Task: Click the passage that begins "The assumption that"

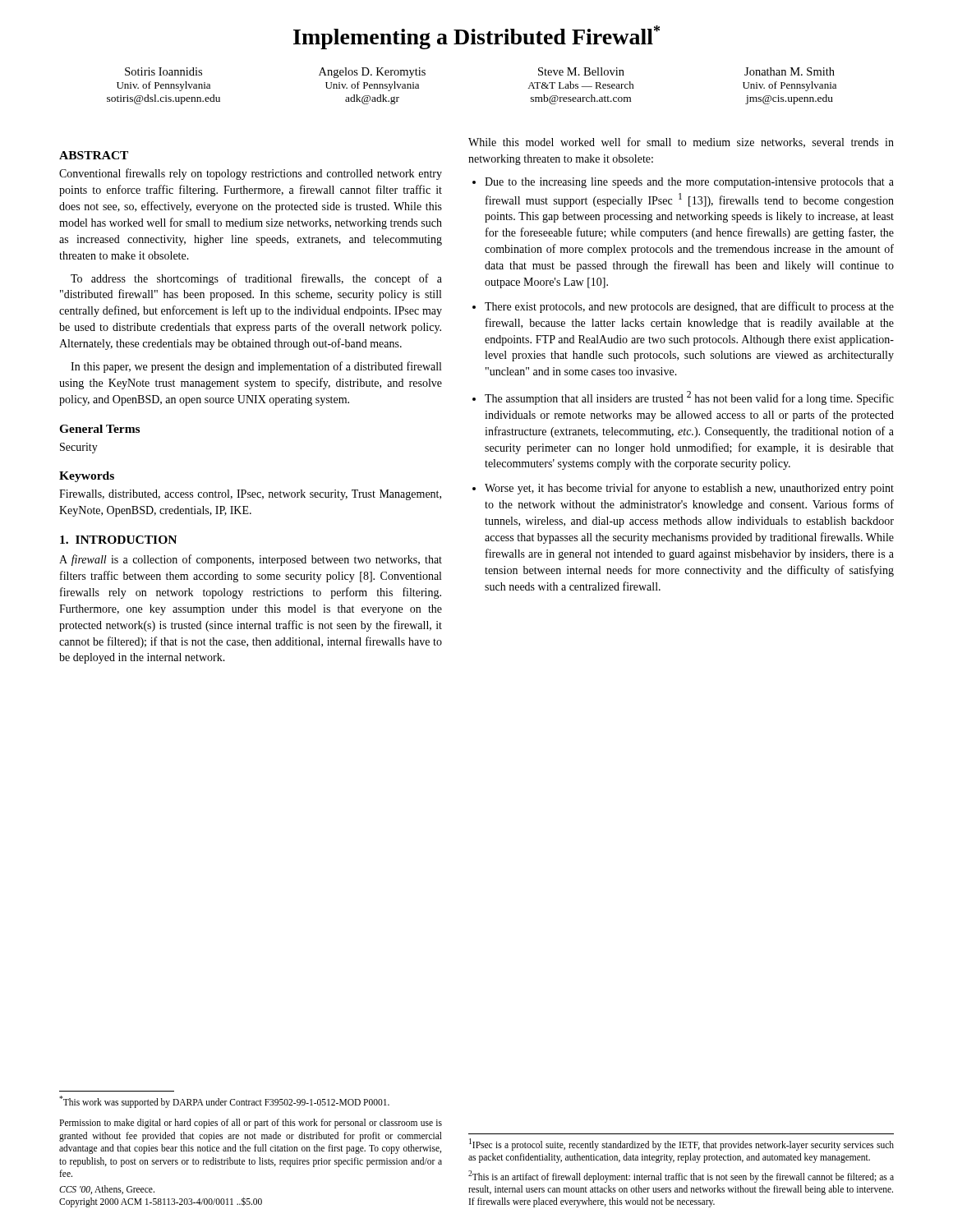Action: tap(681, 431)
